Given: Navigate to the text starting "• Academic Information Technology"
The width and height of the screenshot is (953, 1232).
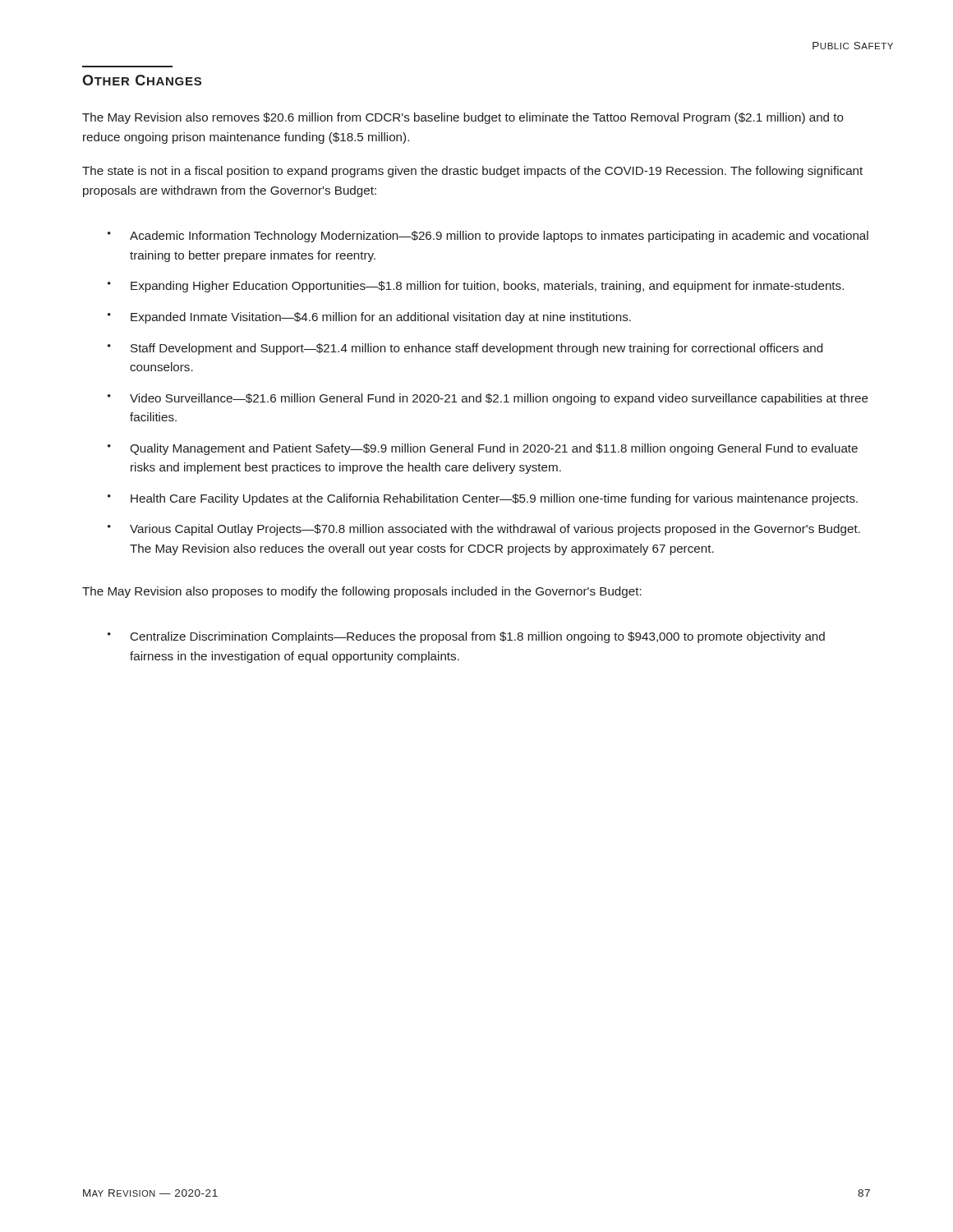Looking at the screenshot, I should (489, 245).
